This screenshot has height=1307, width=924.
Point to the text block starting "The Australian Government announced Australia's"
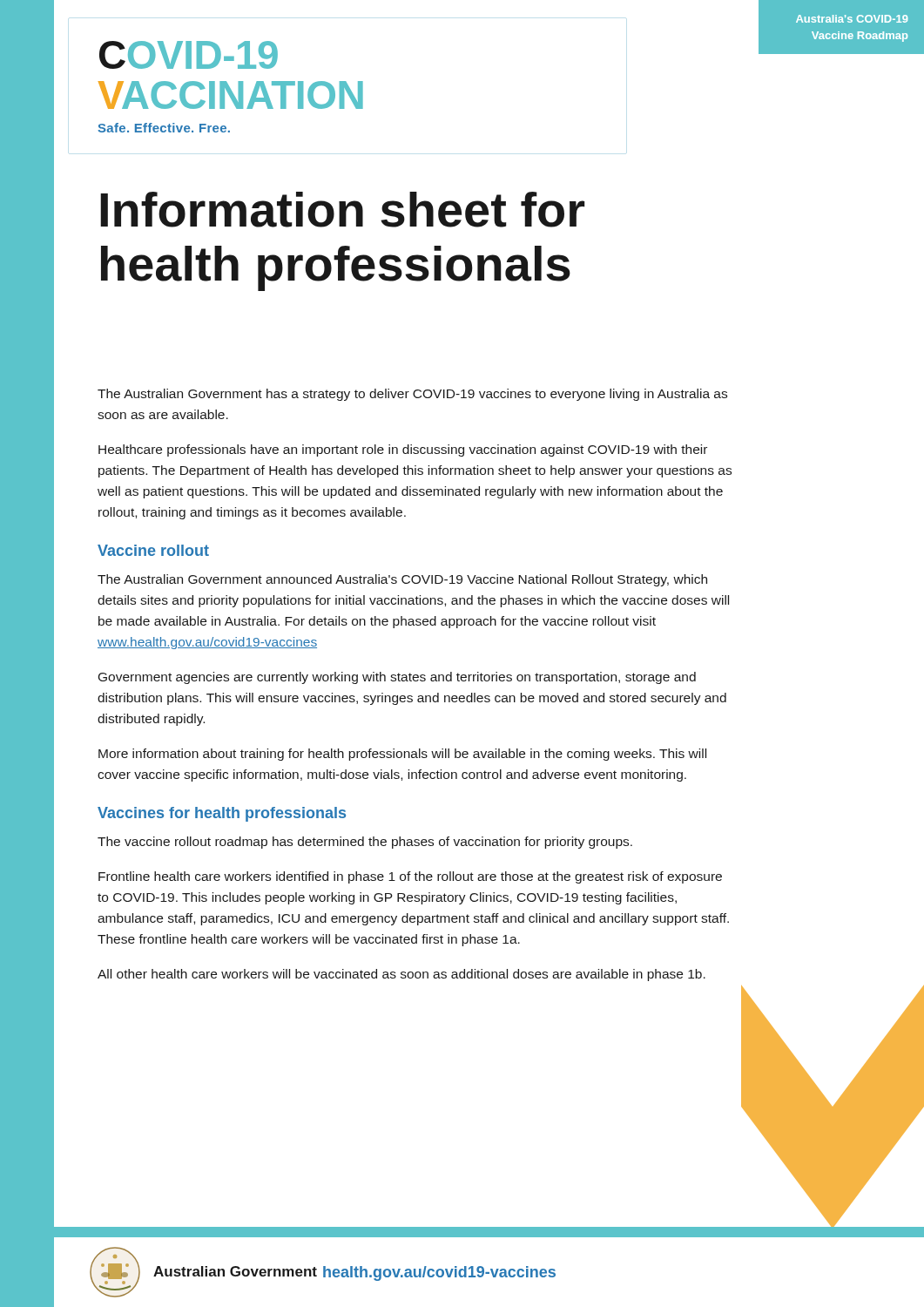(414, 610)
